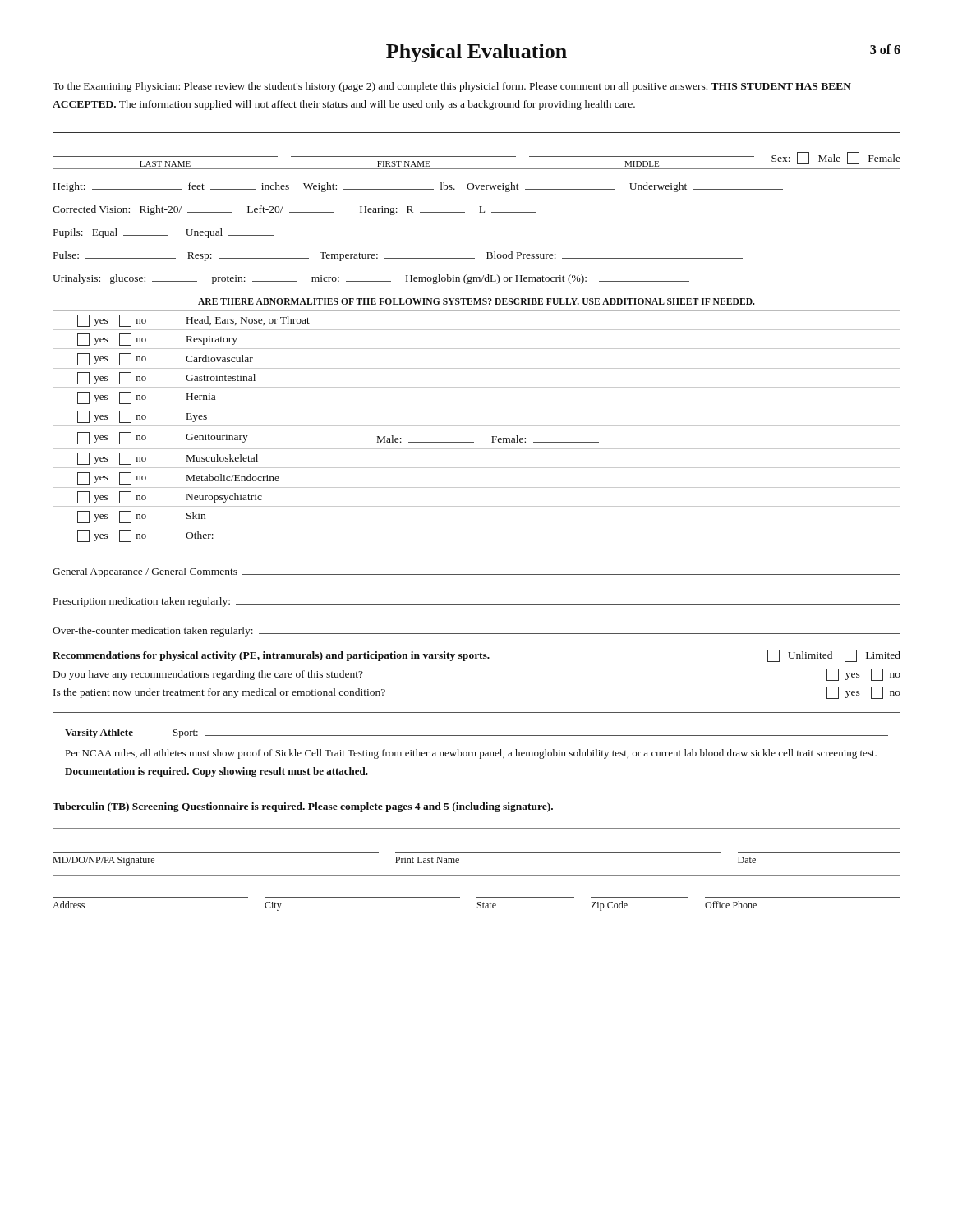Locate the list item containing "yes no Gastrointestinal"
The image size is (953, 1232).
click(476, 378)
